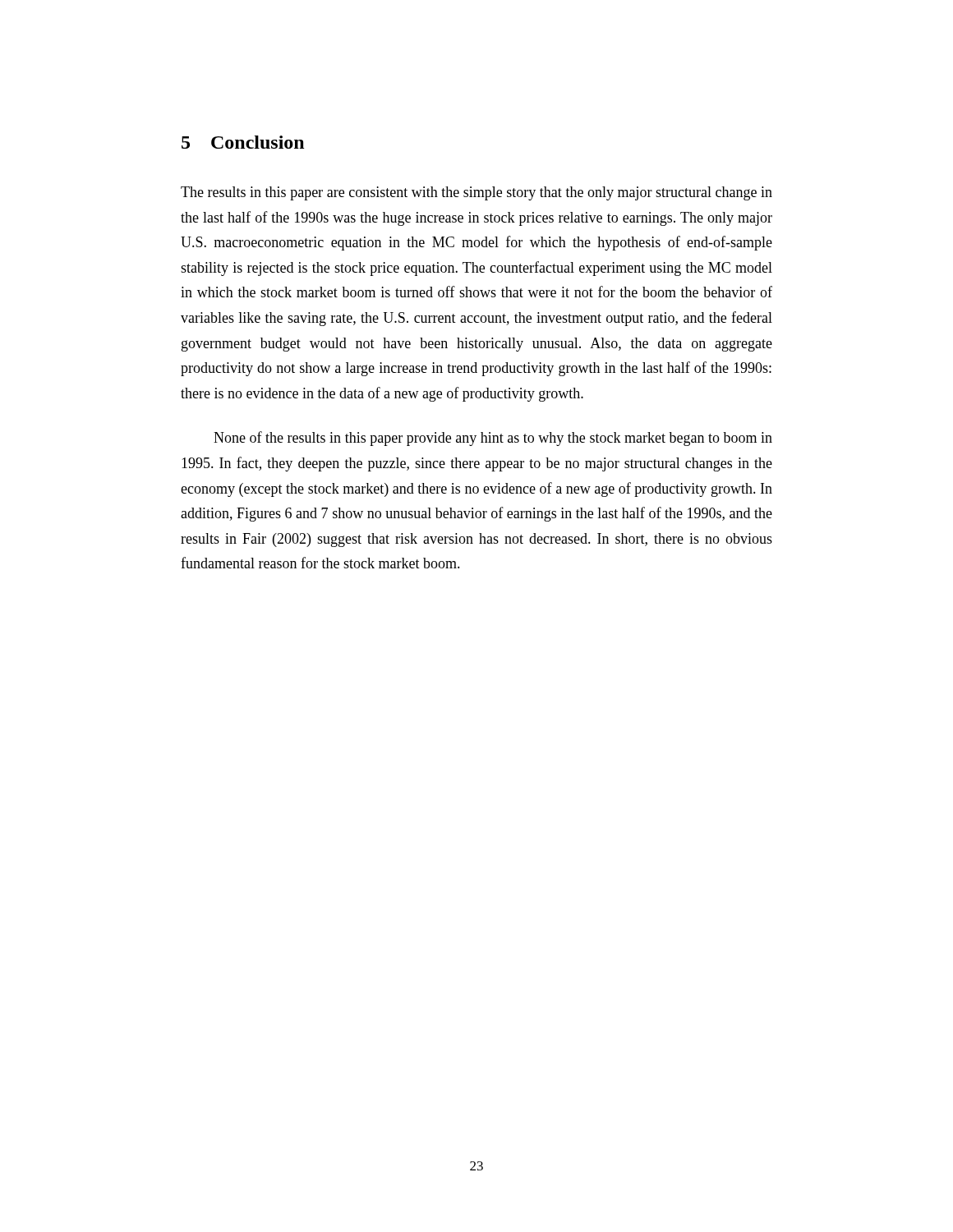Point to the block beginning "None of the"
The image size is (953, 1232).
[476, 501]
